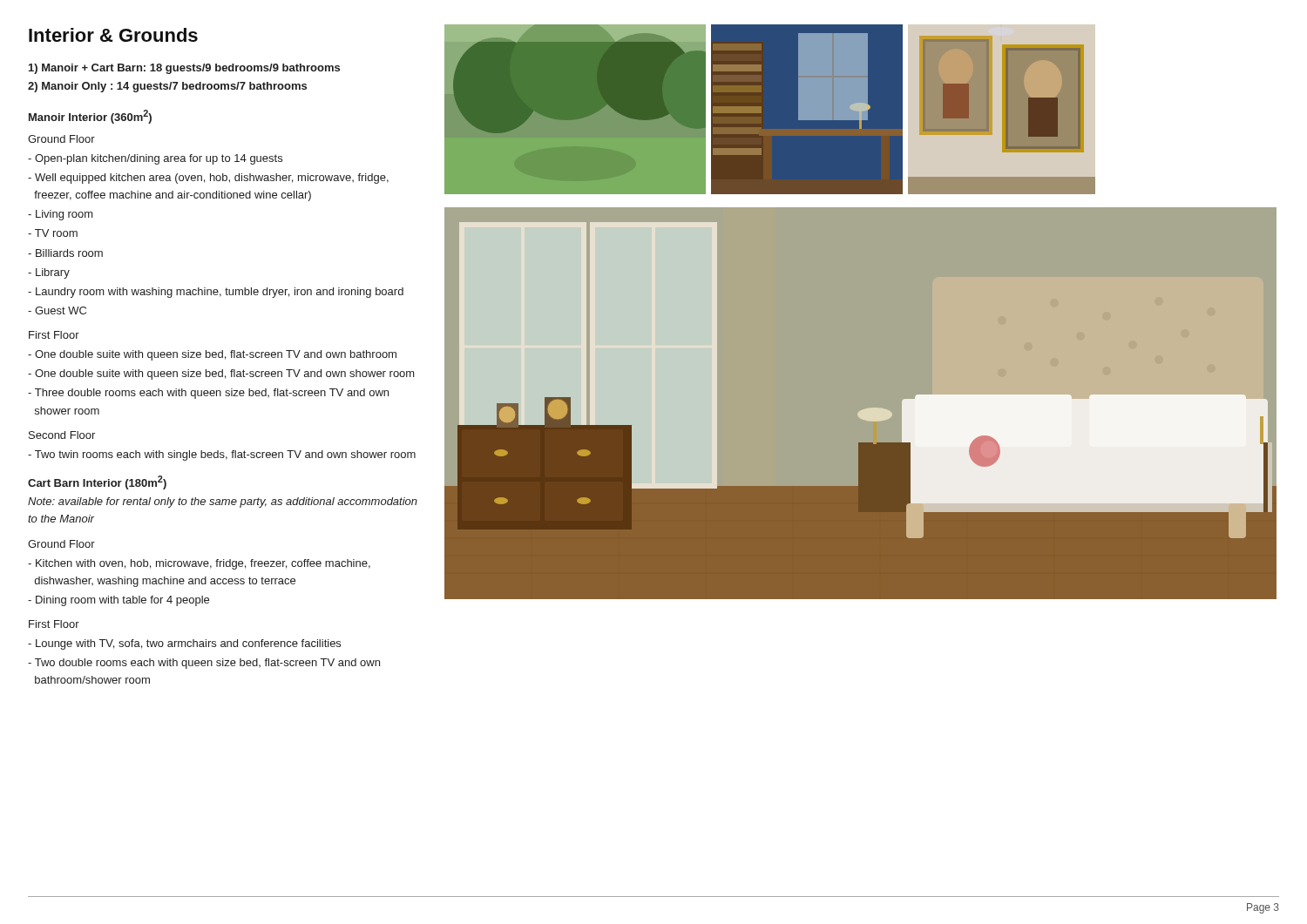Where does it say "Manoir Interior (360m2)"?
The image size is (1307, 924).
pyautogui.click(x=90, y=116)
